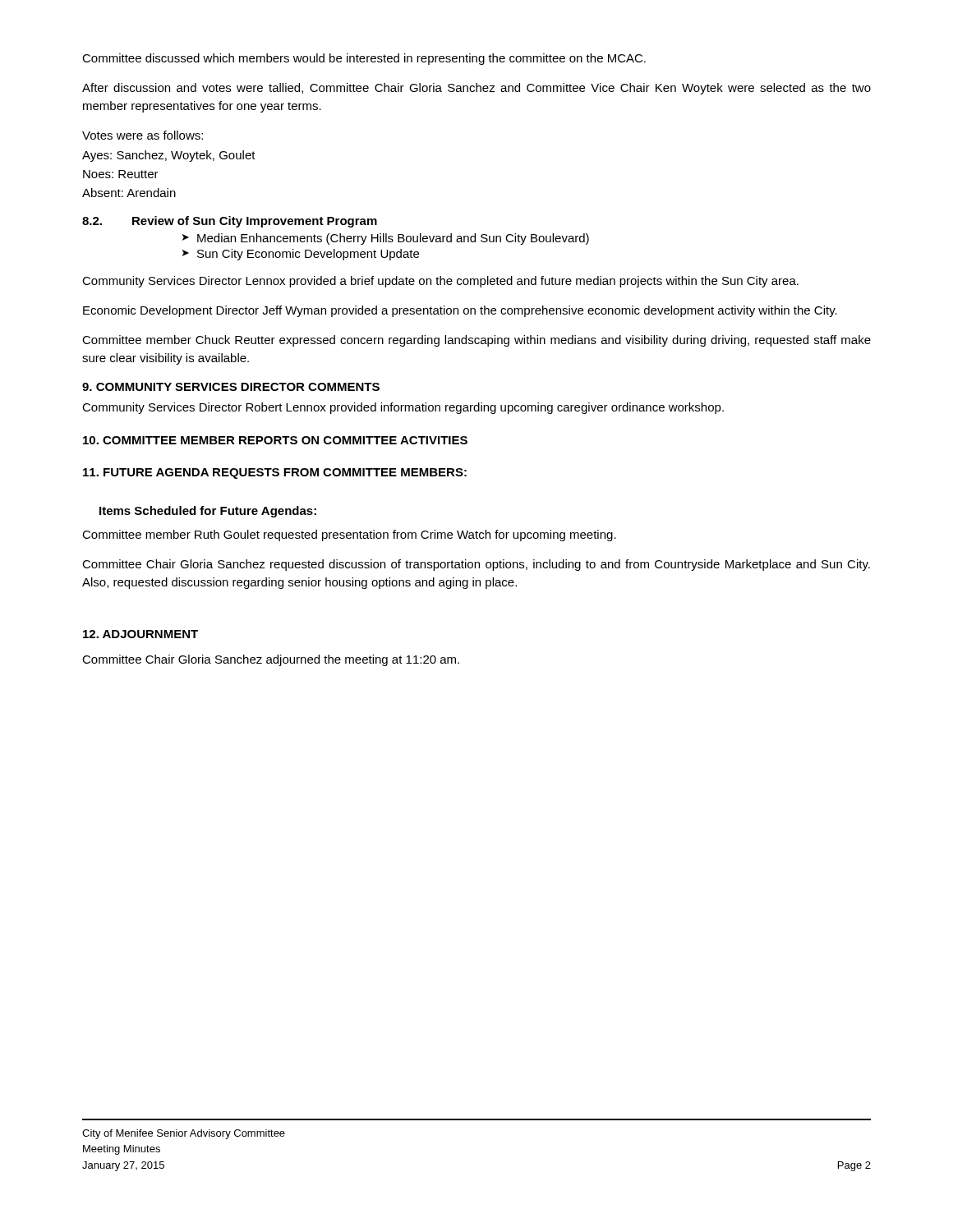Find the list item with the text "➤Sun City Economic Development Update"
953x1232 pixels.
[300, 254]
